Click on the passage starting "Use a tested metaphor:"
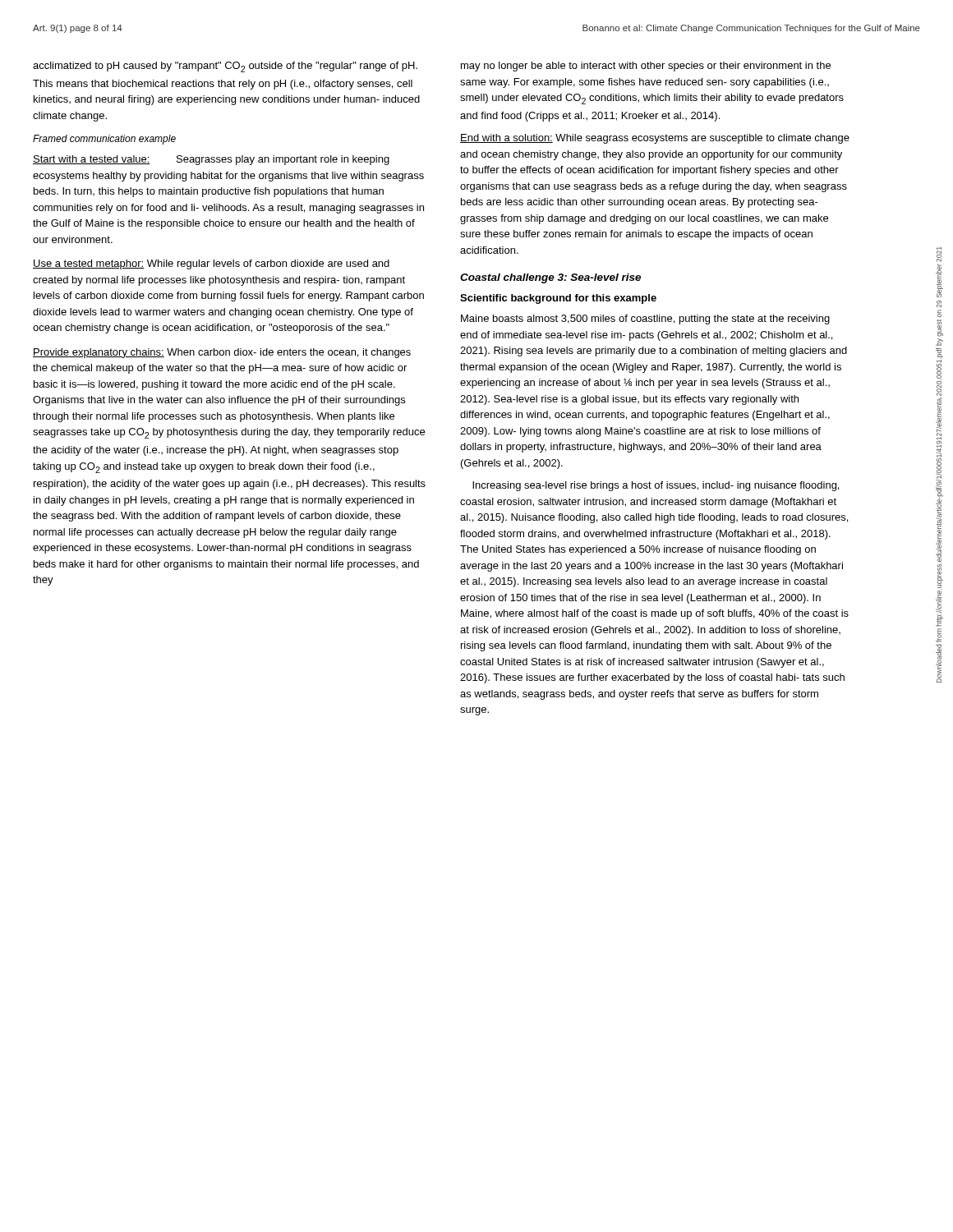Screen dimensions: 1232x953 [x=229, y=296]
